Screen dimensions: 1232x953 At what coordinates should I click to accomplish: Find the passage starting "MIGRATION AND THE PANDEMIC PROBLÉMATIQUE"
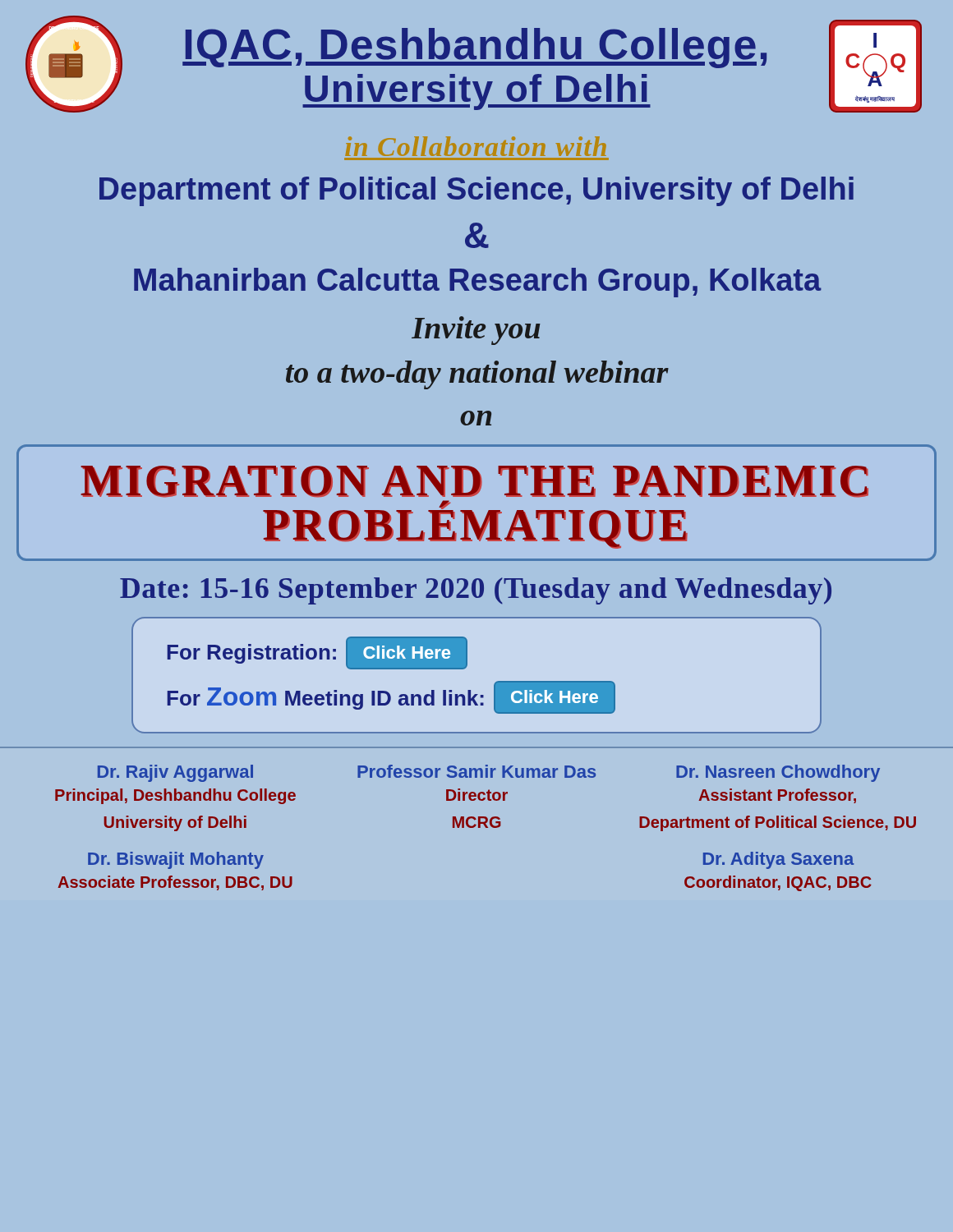point(476,502)
